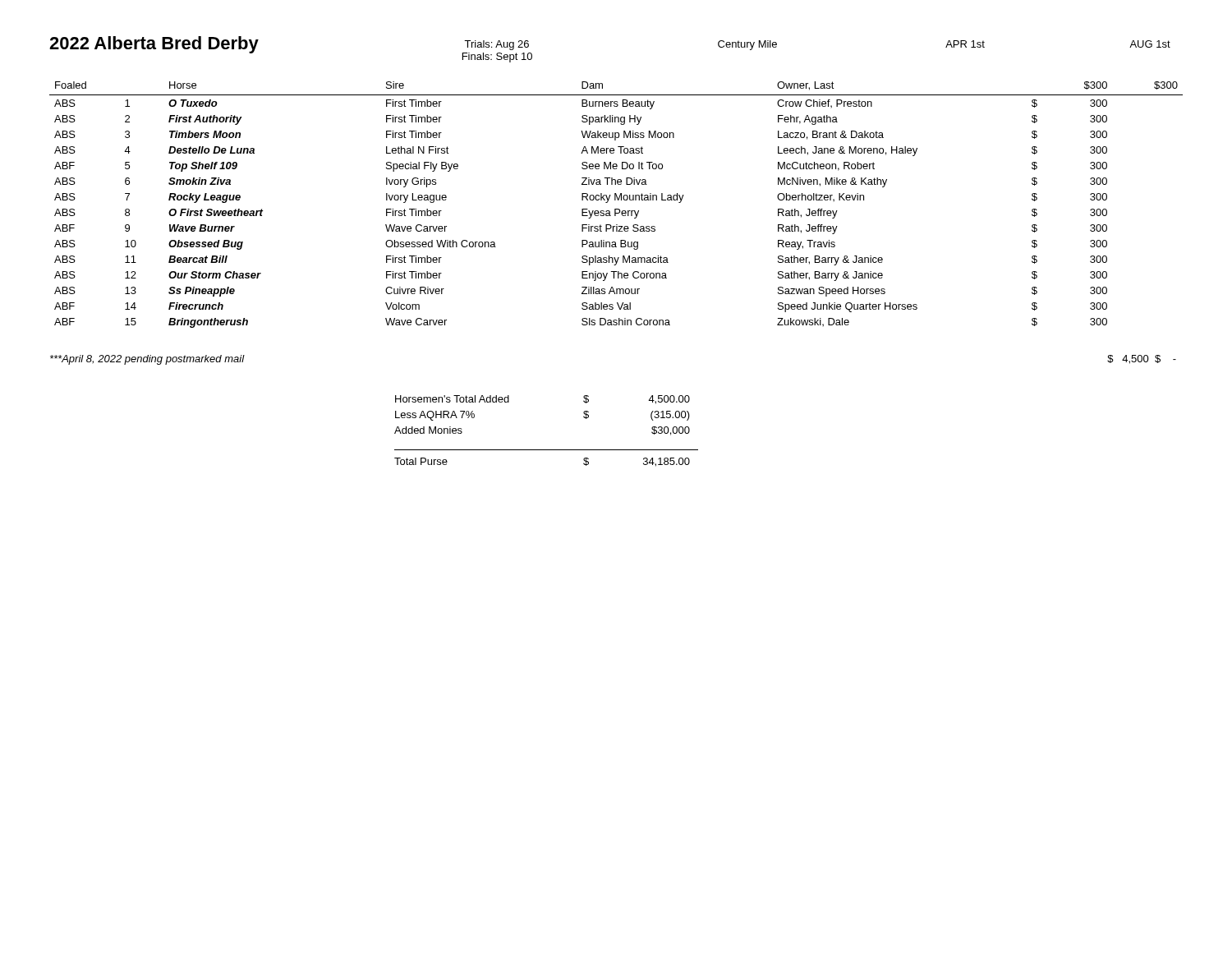Locate the title containing "2022 Alberta Bred Derby"
Screen dimensions: 953x1232
tap(154, 43)
